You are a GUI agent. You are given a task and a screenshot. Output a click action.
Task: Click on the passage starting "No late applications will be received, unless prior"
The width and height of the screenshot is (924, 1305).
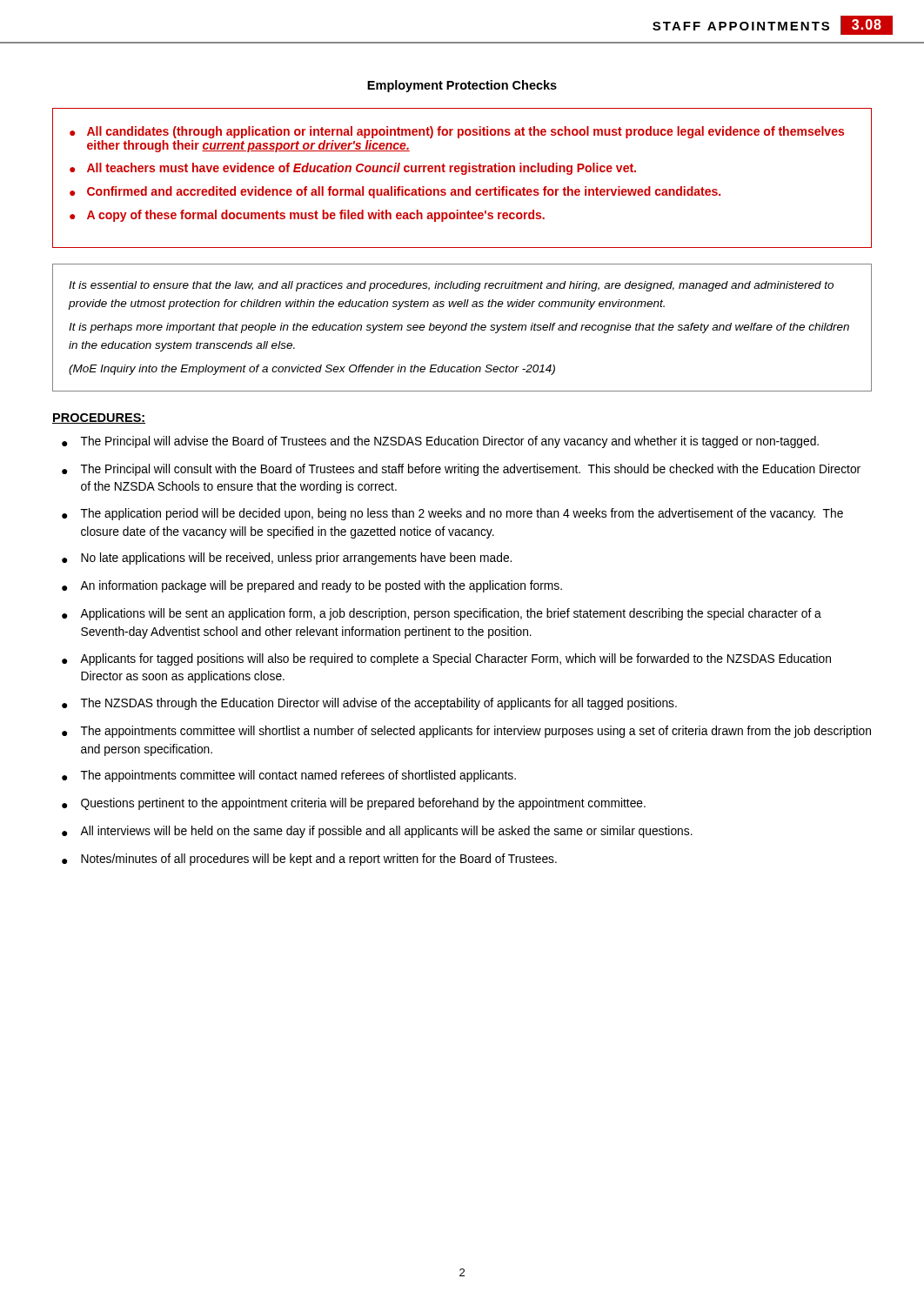pyautogui.click(x=297, y=558)
